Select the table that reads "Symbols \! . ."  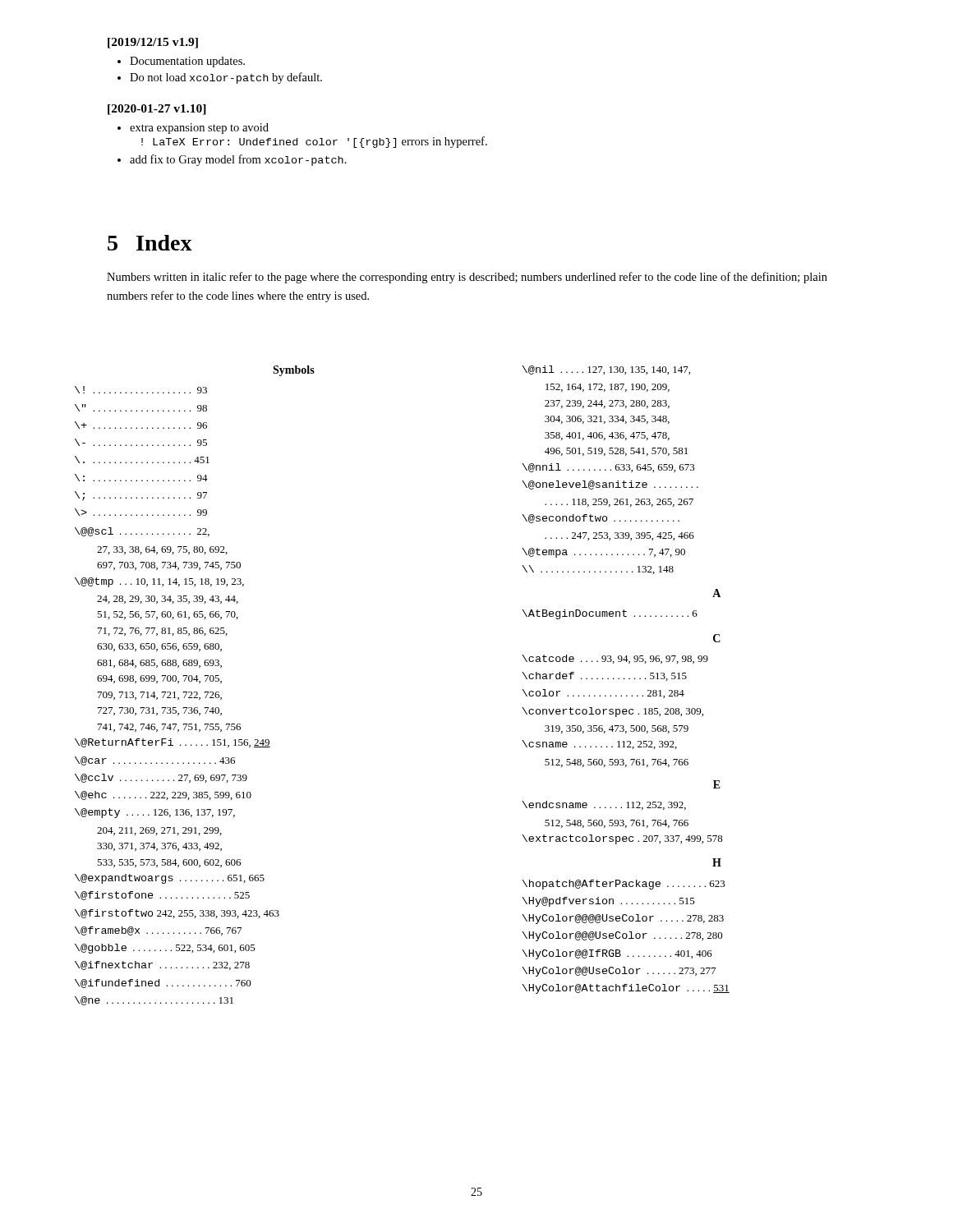pos(294,685)
